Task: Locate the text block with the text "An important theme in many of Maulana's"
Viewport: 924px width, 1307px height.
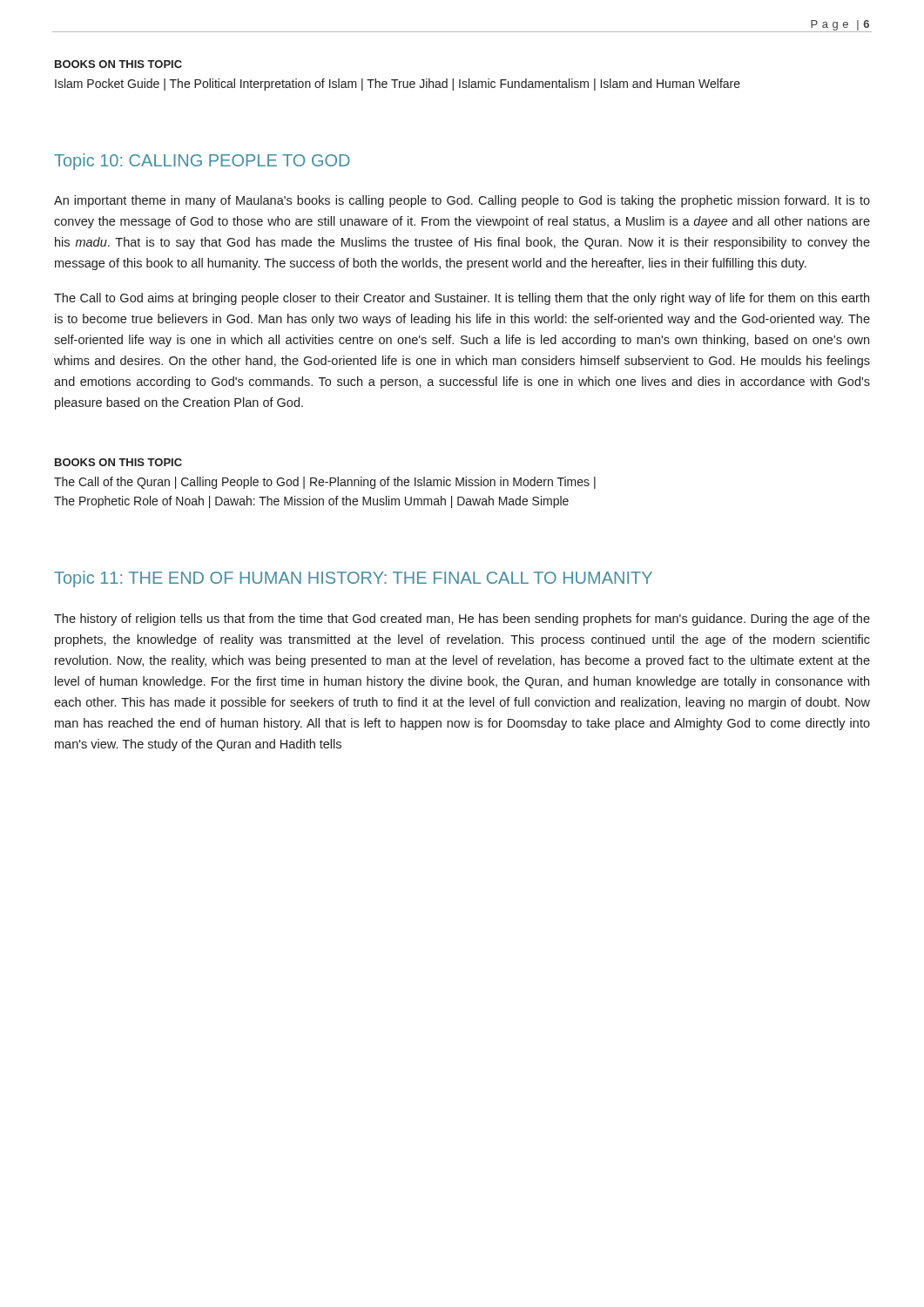Action: 462,232
